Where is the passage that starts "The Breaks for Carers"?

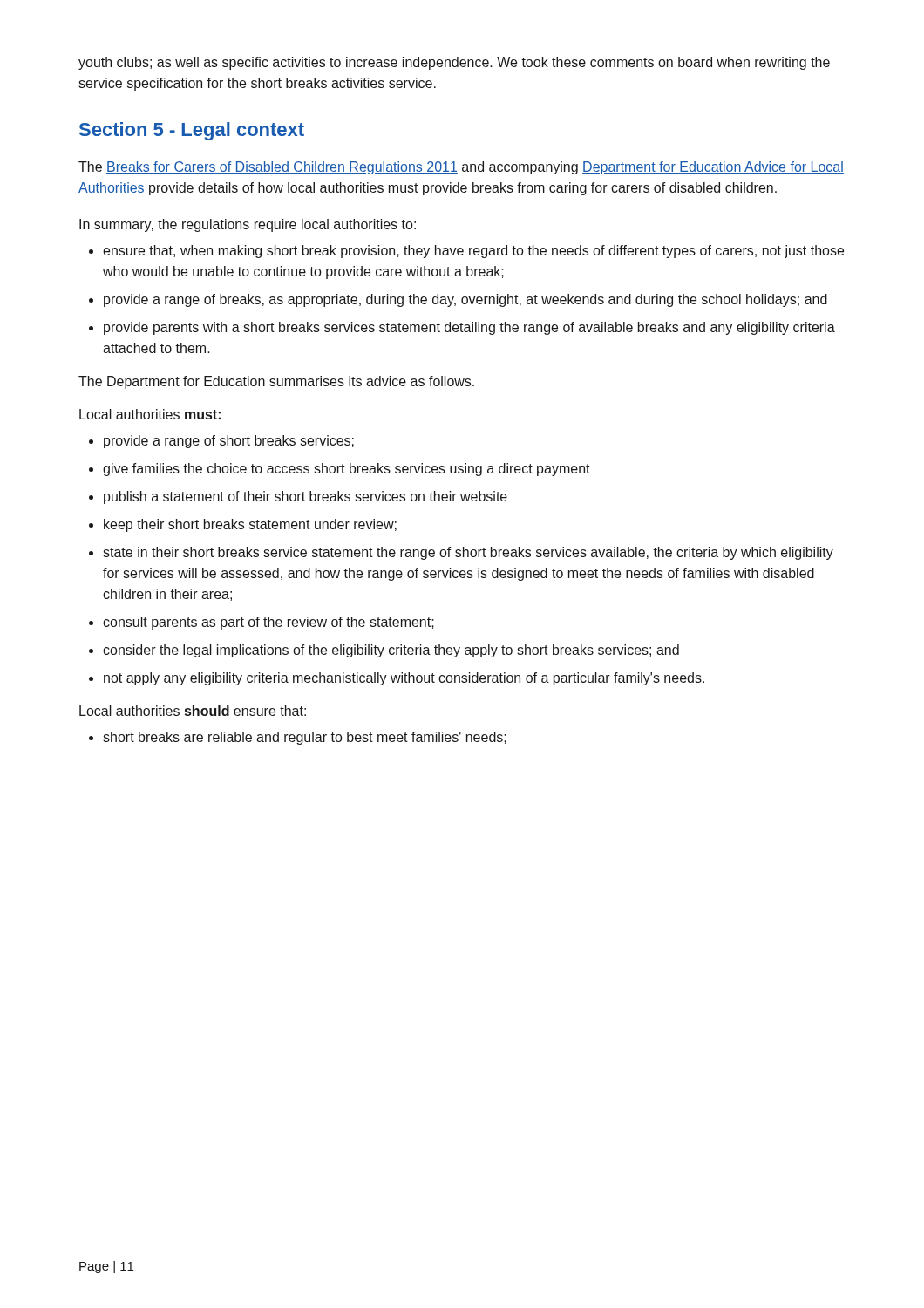pyautogui.click(x=461, y=177)
